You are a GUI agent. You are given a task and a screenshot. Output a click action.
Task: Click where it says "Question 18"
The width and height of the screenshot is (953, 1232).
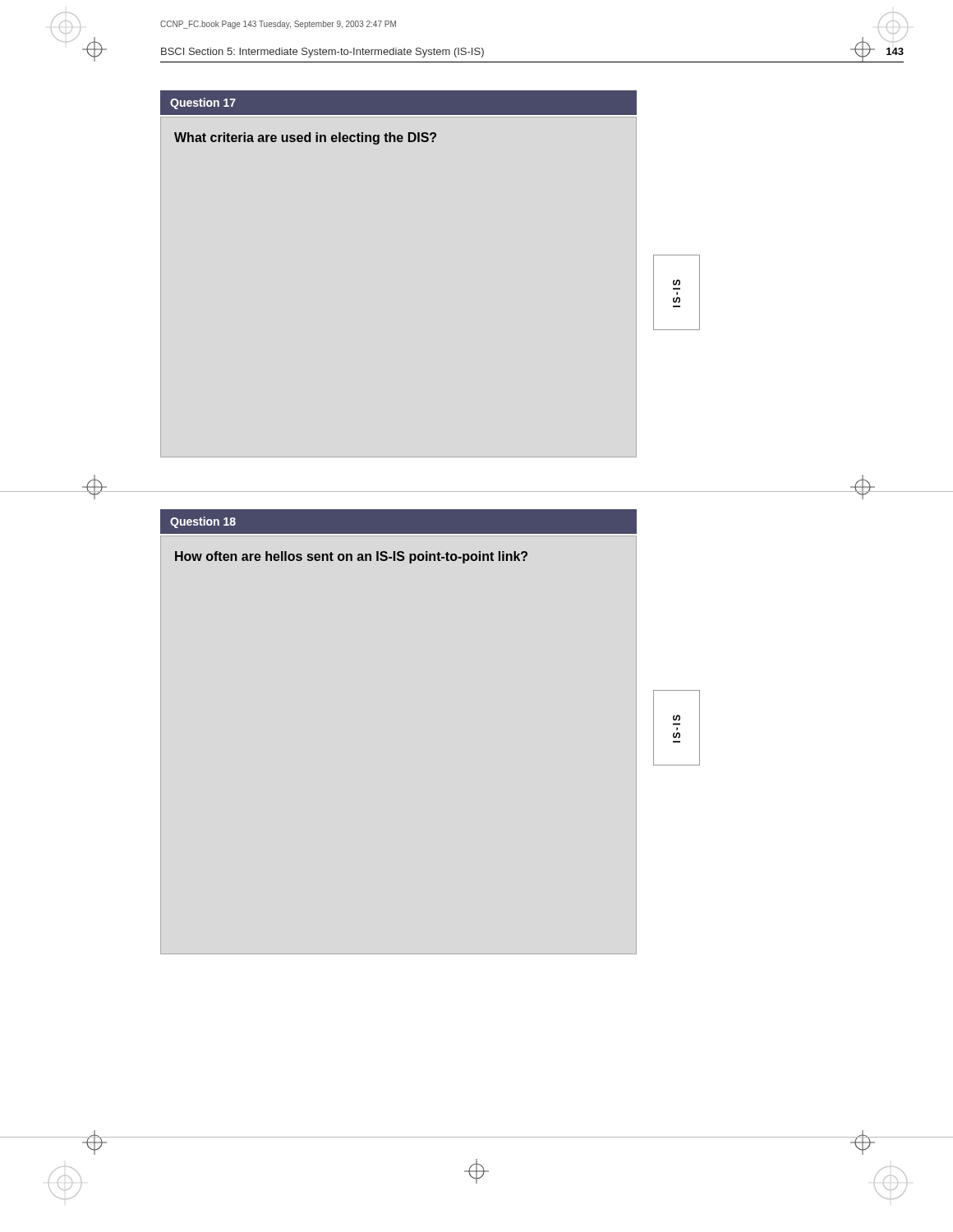(x=398, y=522)
